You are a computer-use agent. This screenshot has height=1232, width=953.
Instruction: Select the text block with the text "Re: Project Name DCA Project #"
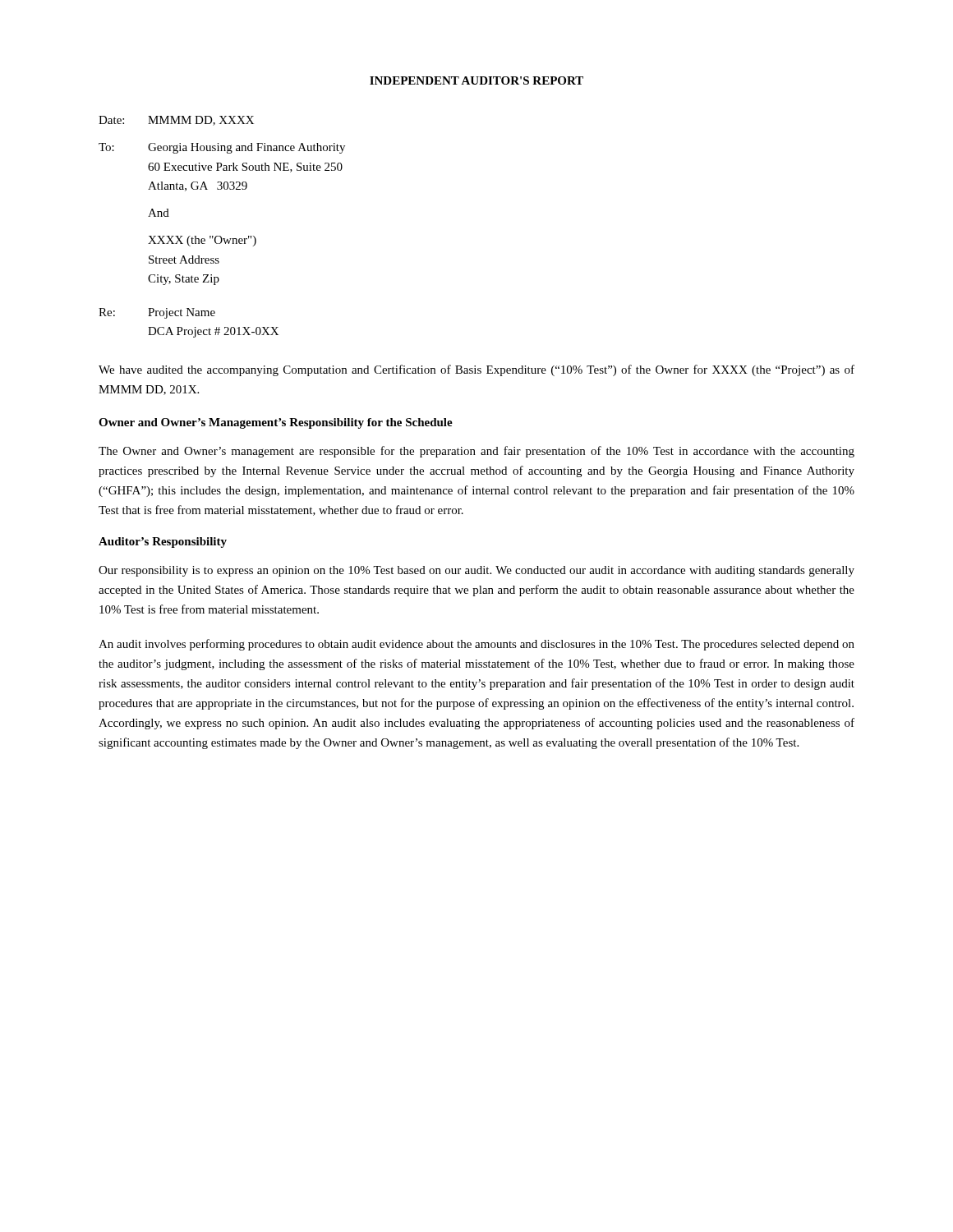(157, 313)
